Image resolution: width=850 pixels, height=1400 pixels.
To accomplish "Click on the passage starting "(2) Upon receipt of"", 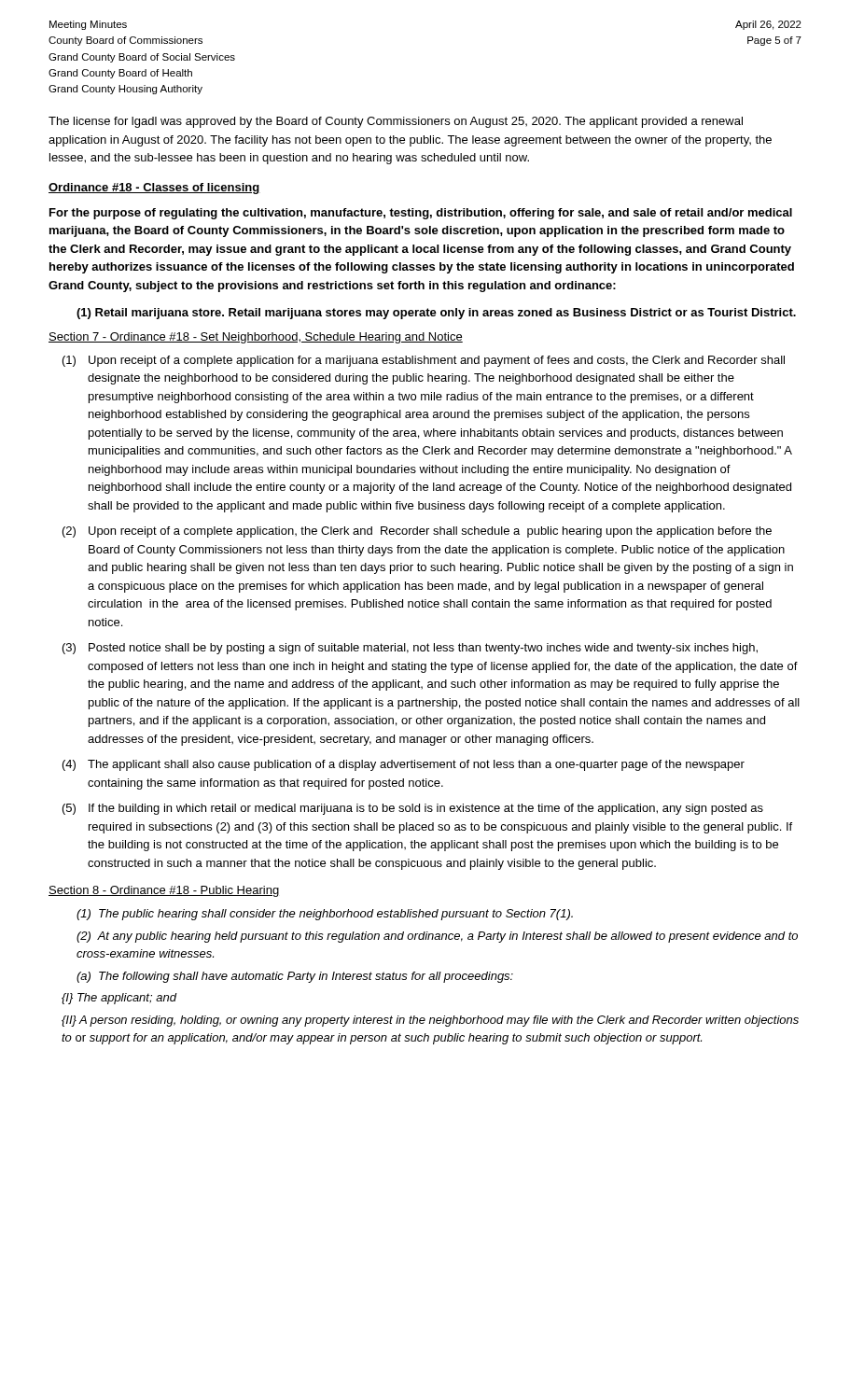I will coord(432,576).
